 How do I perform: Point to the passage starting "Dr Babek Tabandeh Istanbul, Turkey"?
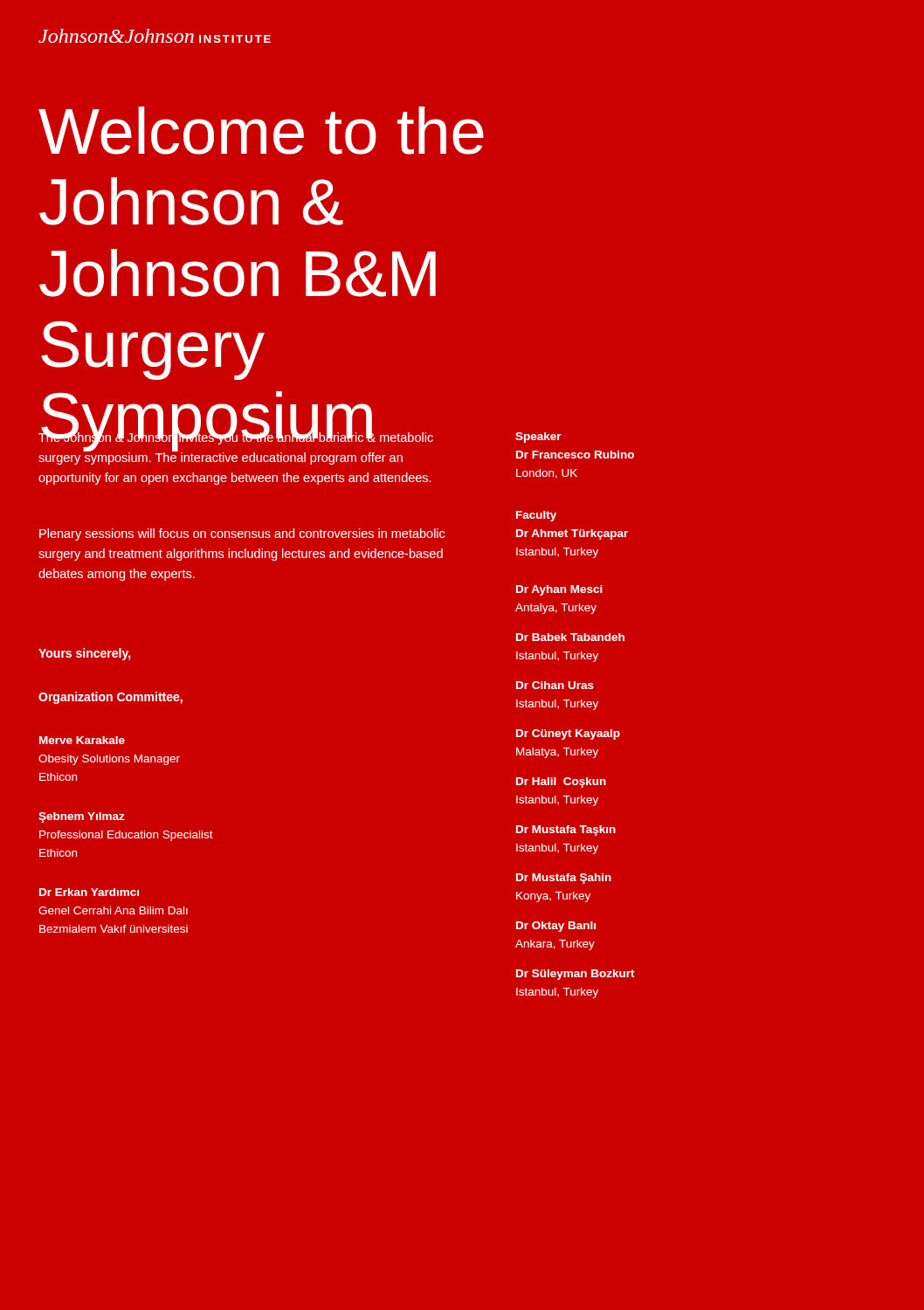click(570, 646)
